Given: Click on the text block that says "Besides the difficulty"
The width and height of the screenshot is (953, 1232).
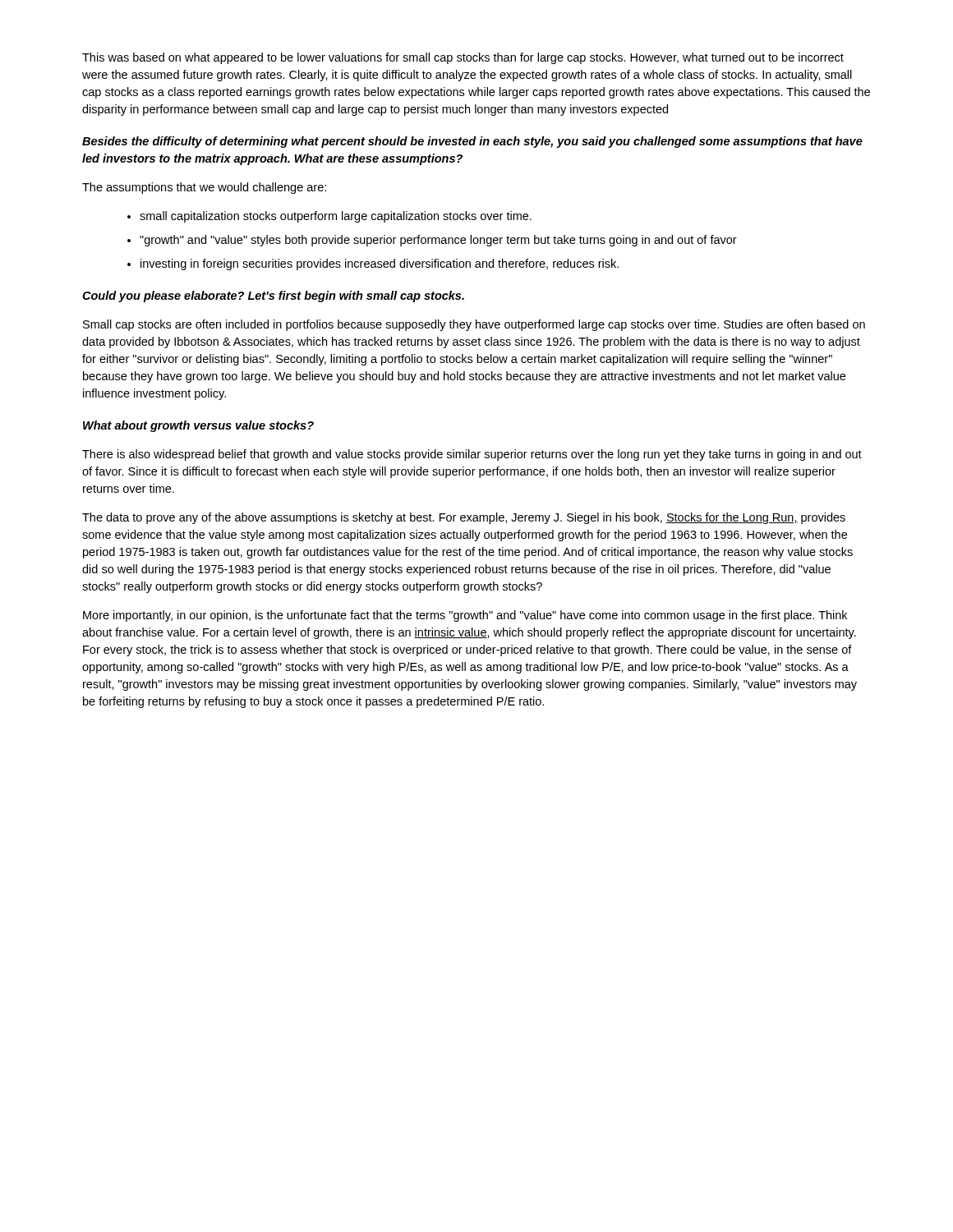Looking at the screenshot, I should coord(472,150).
